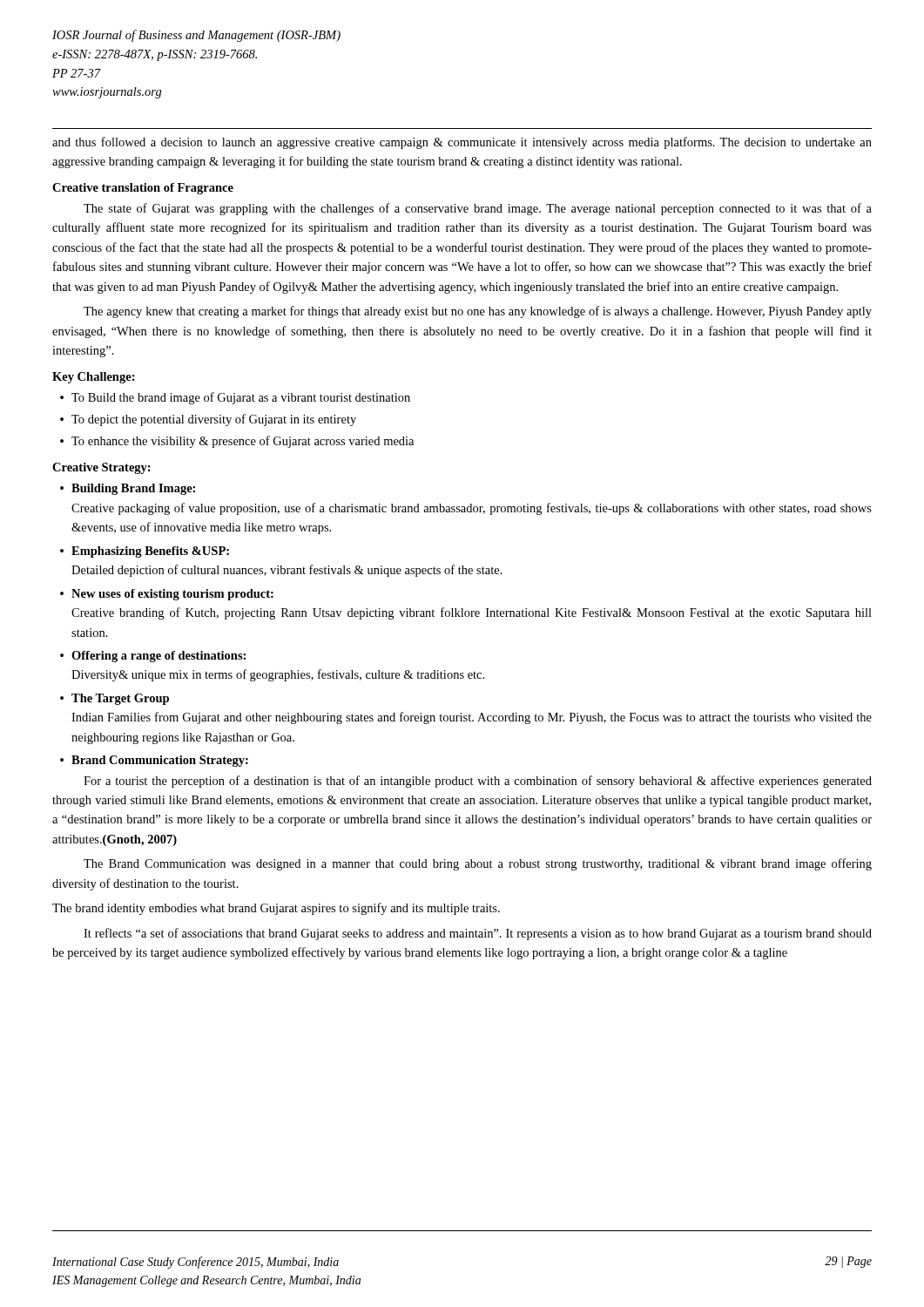Image resolution: width=924 pixels, height=1307 pixels.
Task: Locate the block of text that opens with "• Building Brand Image:Creative packaging of value"
Action: click(462, 508)
